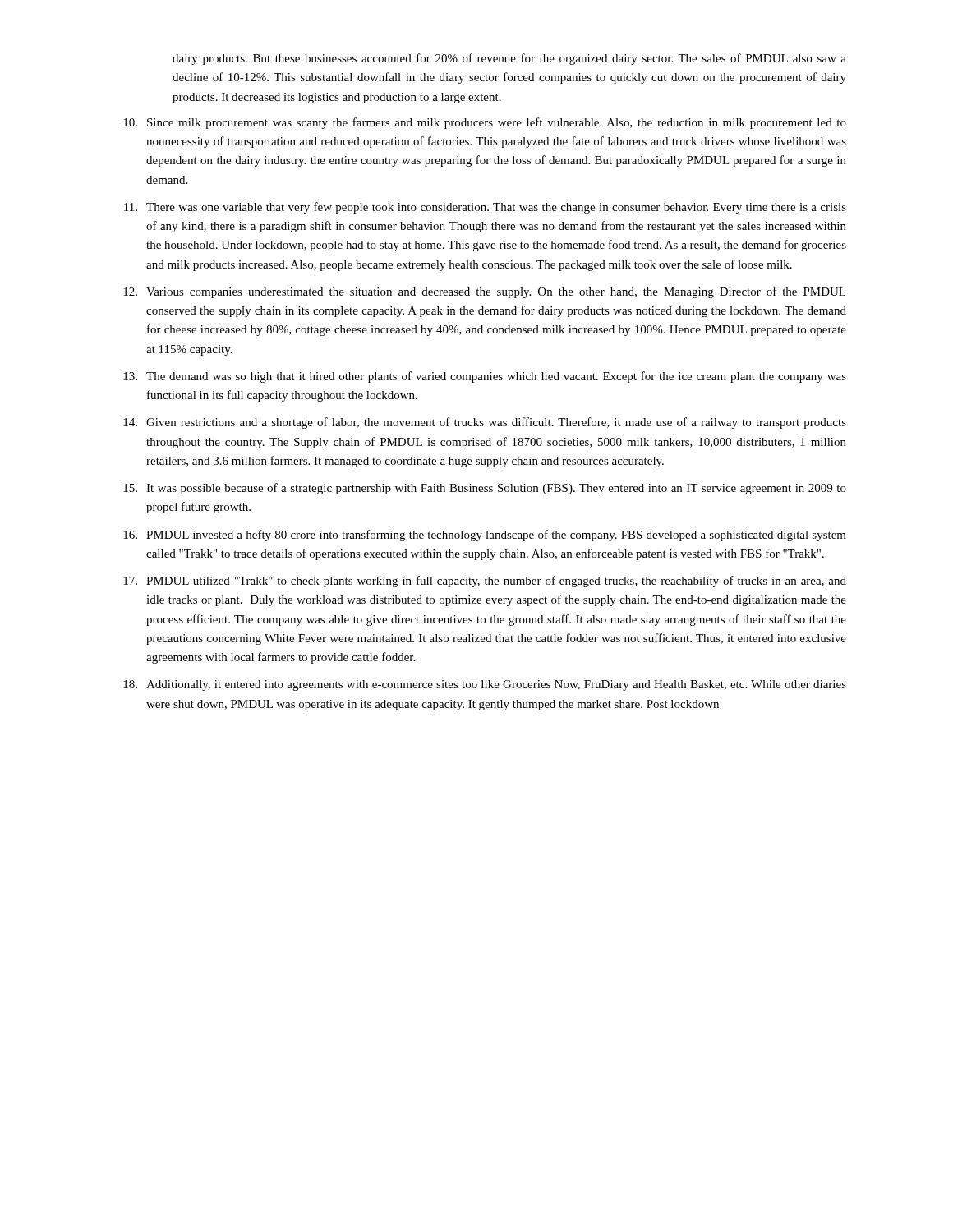Where is the passage that starts "17. PMDUL utilized "Trakk" to"?
The height and width of the screenshot is (1232, 953).
coord(476,619)
